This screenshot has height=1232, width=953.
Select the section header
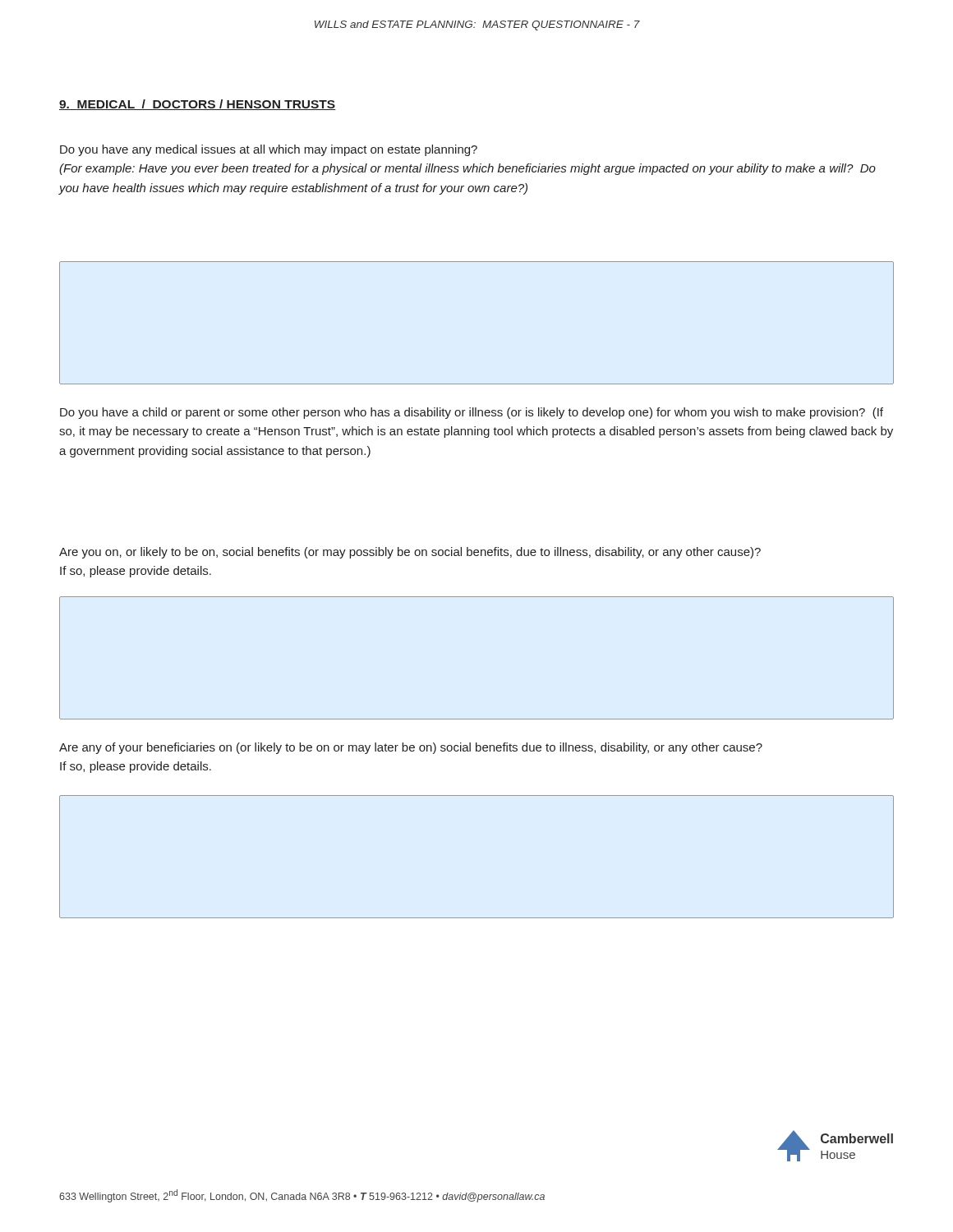coord(197,104)
